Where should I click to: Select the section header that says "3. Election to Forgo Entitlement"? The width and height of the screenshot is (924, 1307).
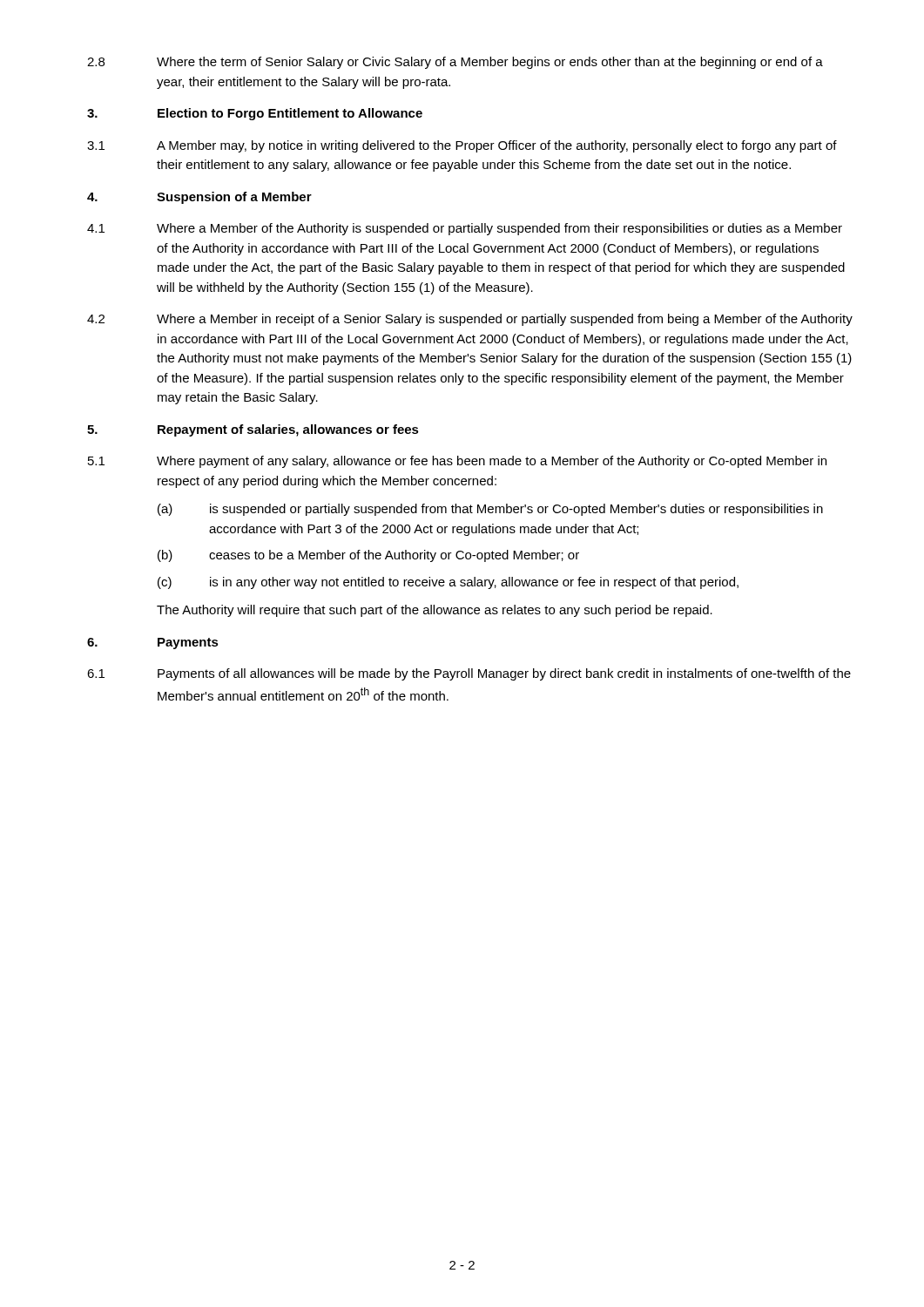point(255,113)
